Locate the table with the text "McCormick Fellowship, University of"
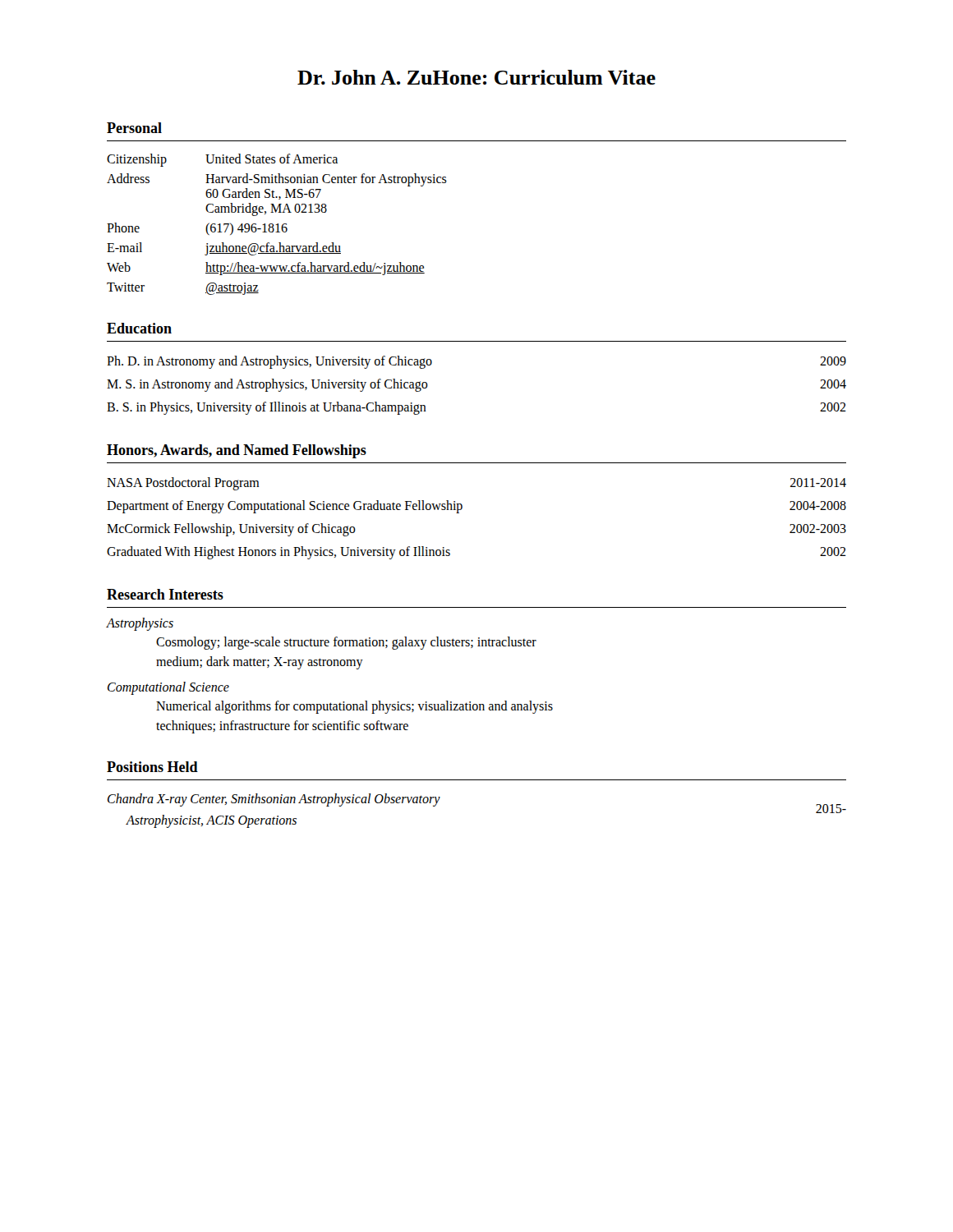The height and width of the screenshot is (1232, 953). point(476,517)
